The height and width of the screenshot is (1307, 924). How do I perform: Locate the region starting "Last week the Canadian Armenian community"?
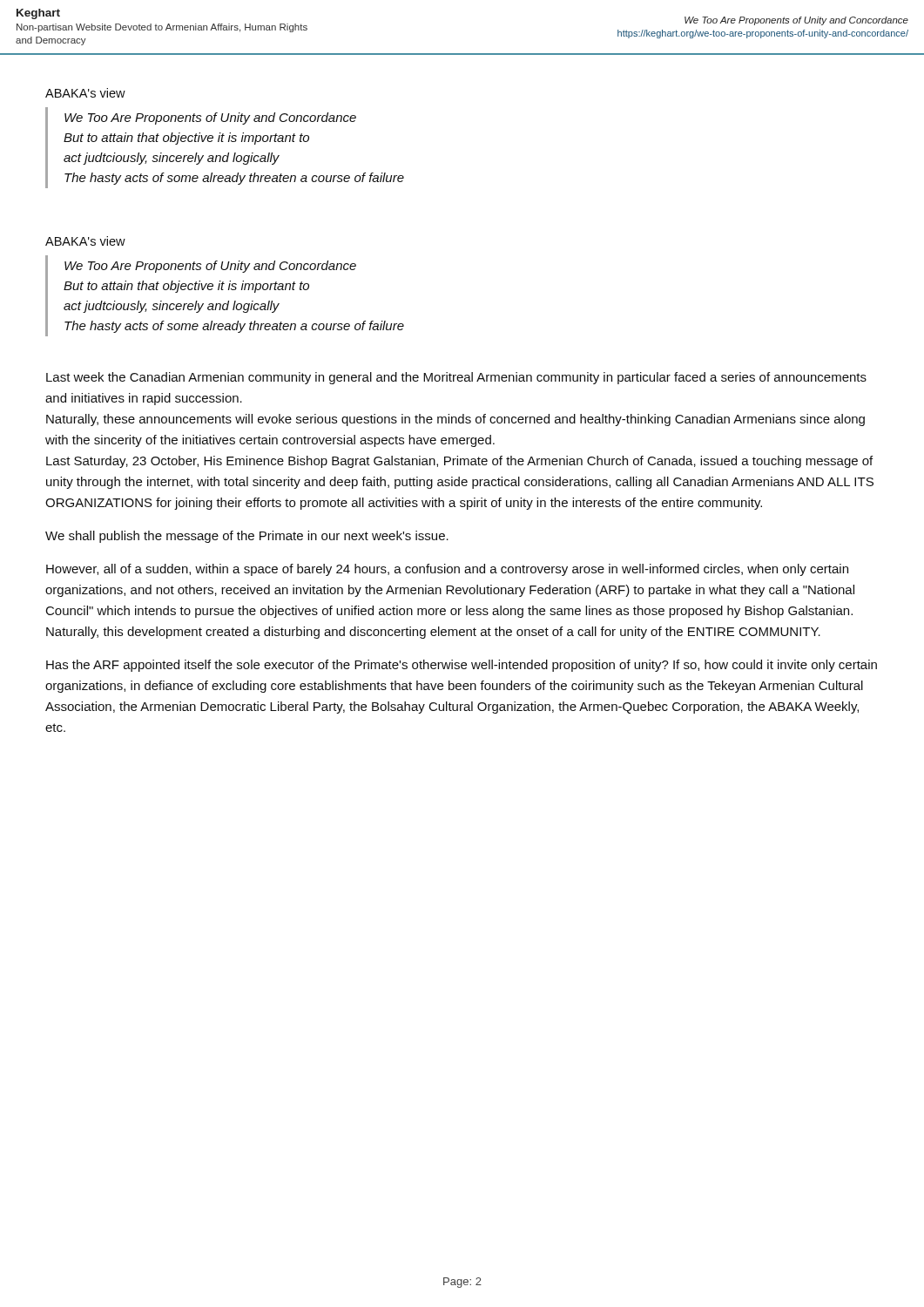(x=460, y=439)
